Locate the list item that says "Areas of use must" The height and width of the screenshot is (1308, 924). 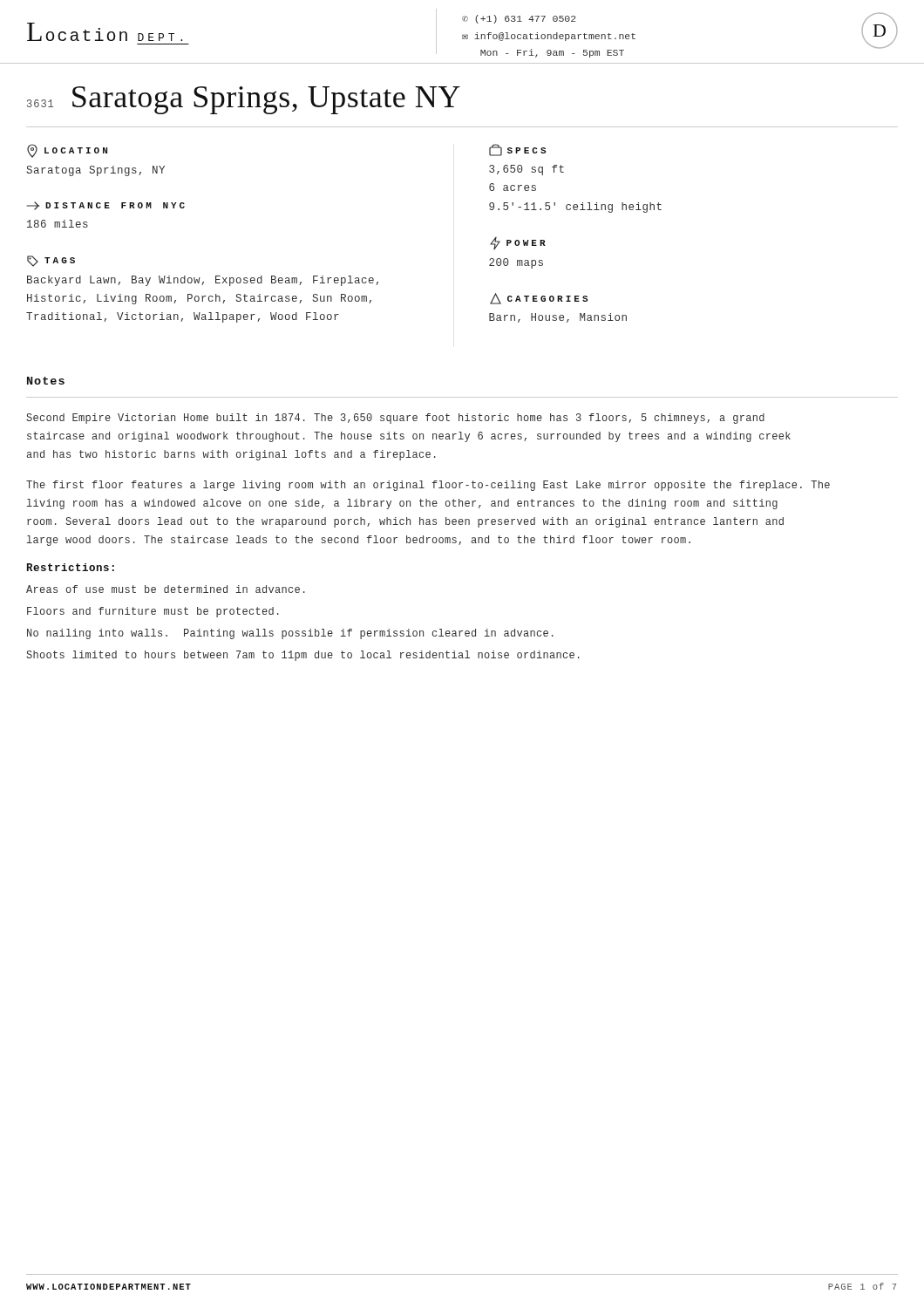[x=167, y=590]
